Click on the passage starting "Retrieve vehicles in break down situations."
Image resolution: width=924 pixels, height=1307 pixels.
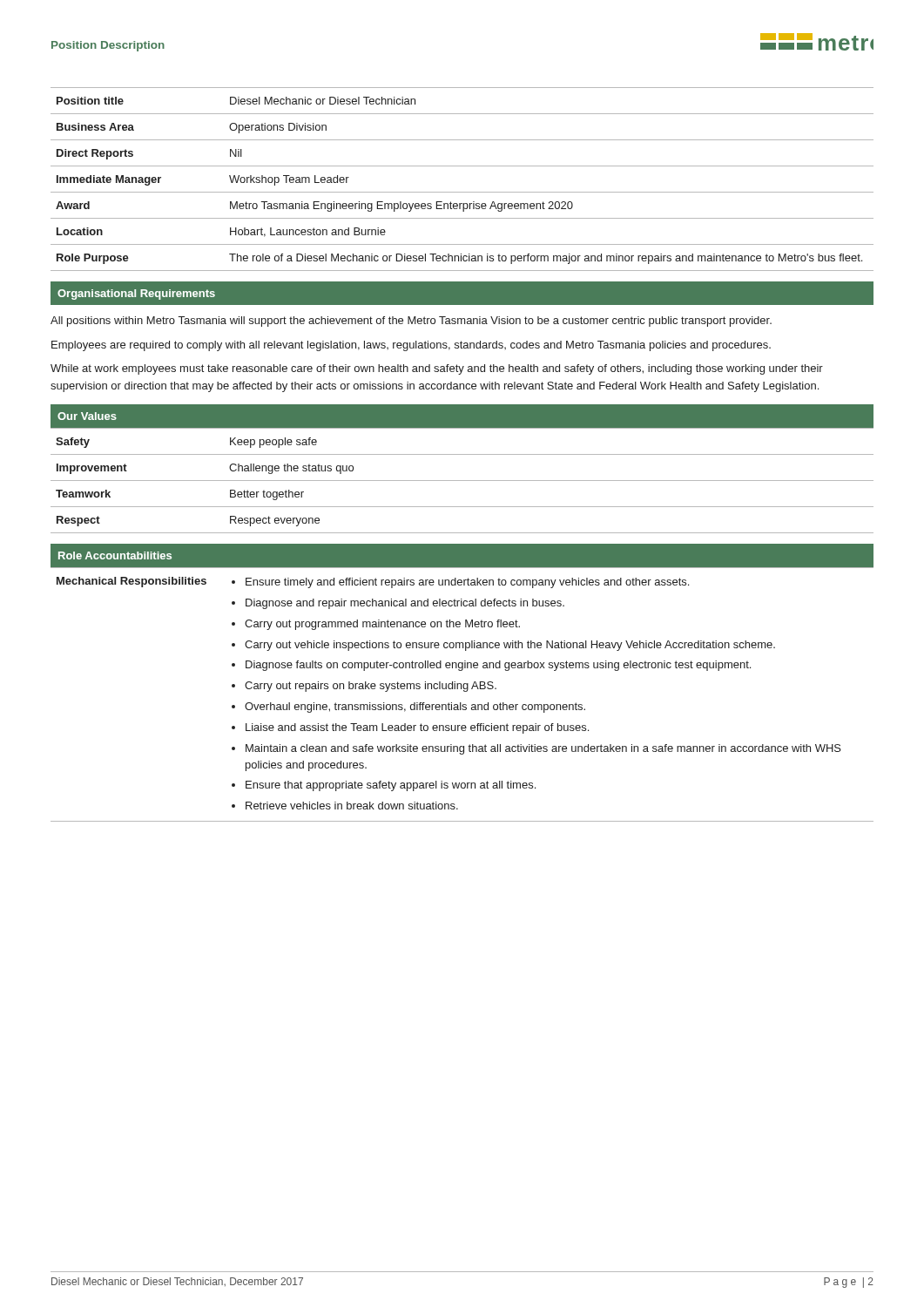[x=352, y=806]
